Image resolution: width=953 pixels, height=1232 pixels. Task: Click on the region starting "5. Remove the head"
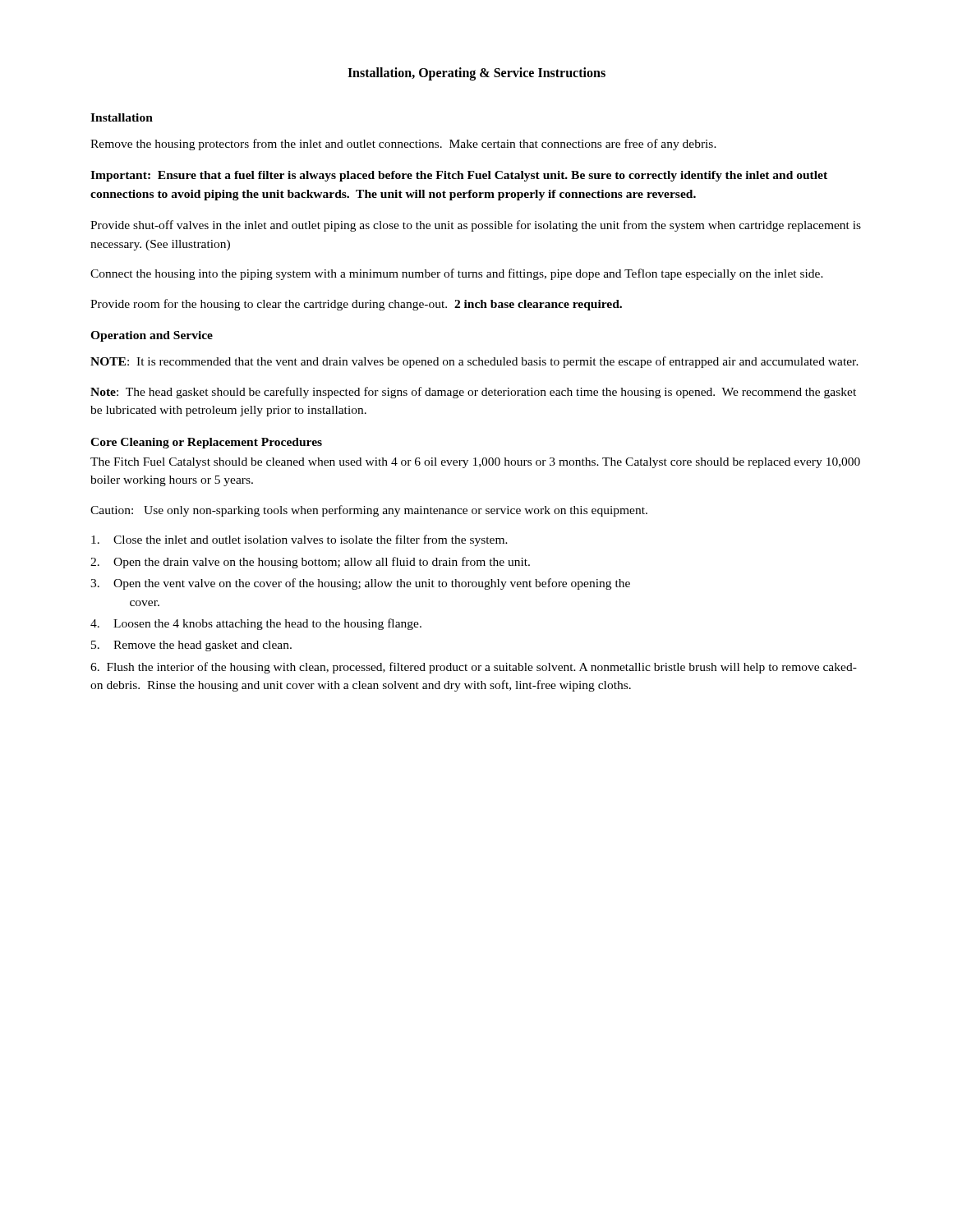pyautogui.click(x=191, y=646)
